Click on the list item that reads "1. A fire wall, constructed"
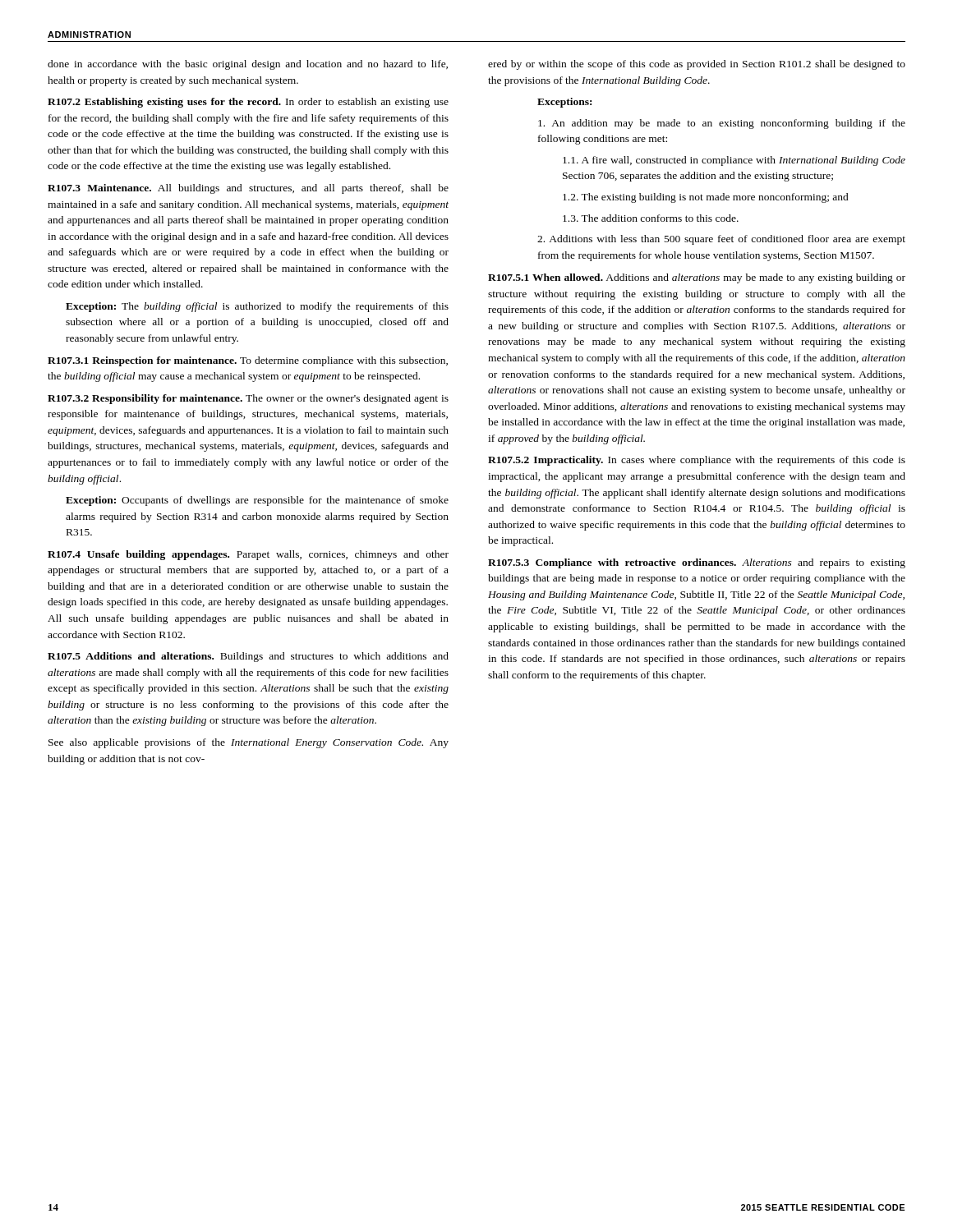This screenshot has width=953, height=1232. [x=734, y=168]
